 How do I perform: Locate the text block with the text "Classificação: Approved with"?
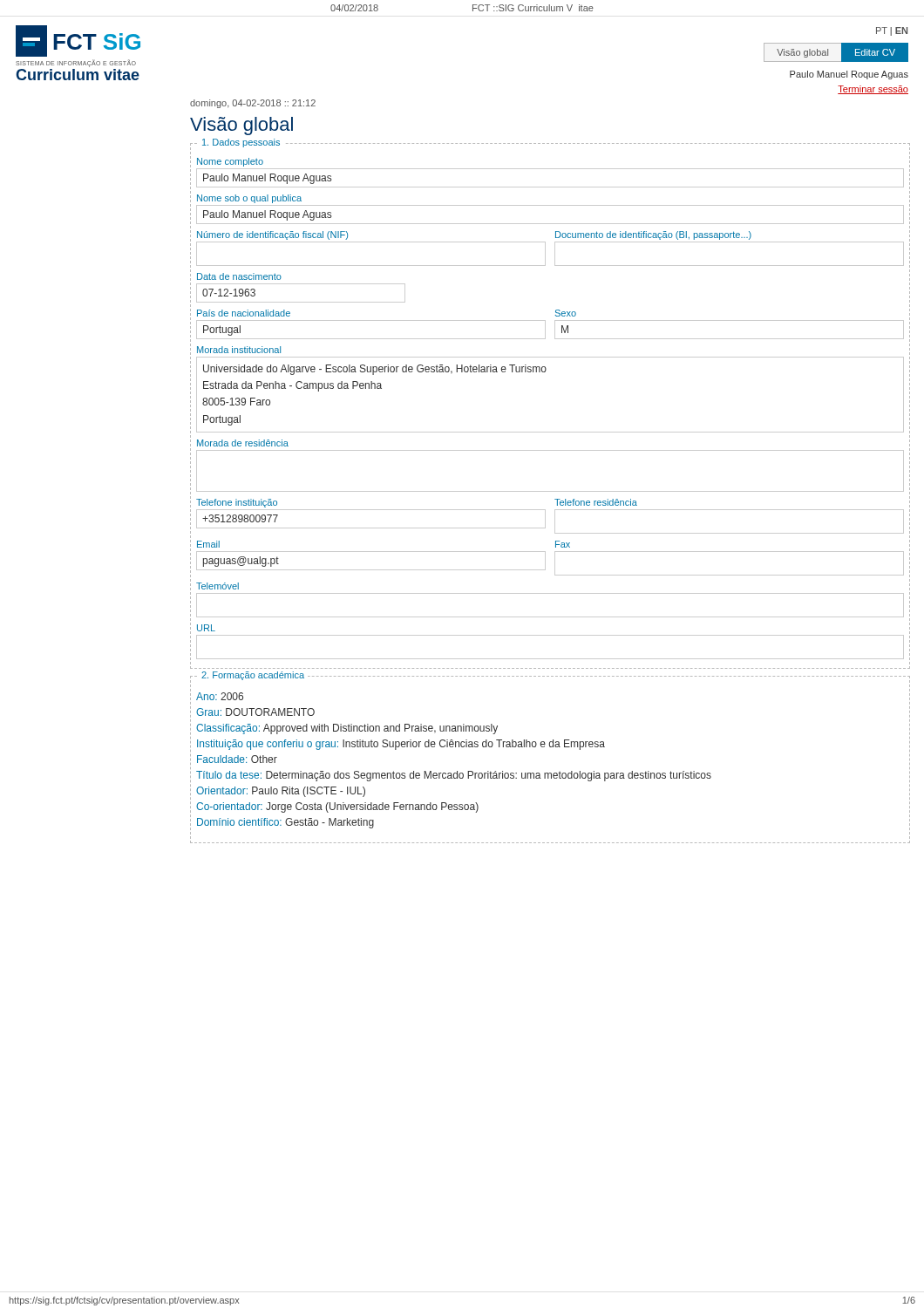[x=347, y=728]
